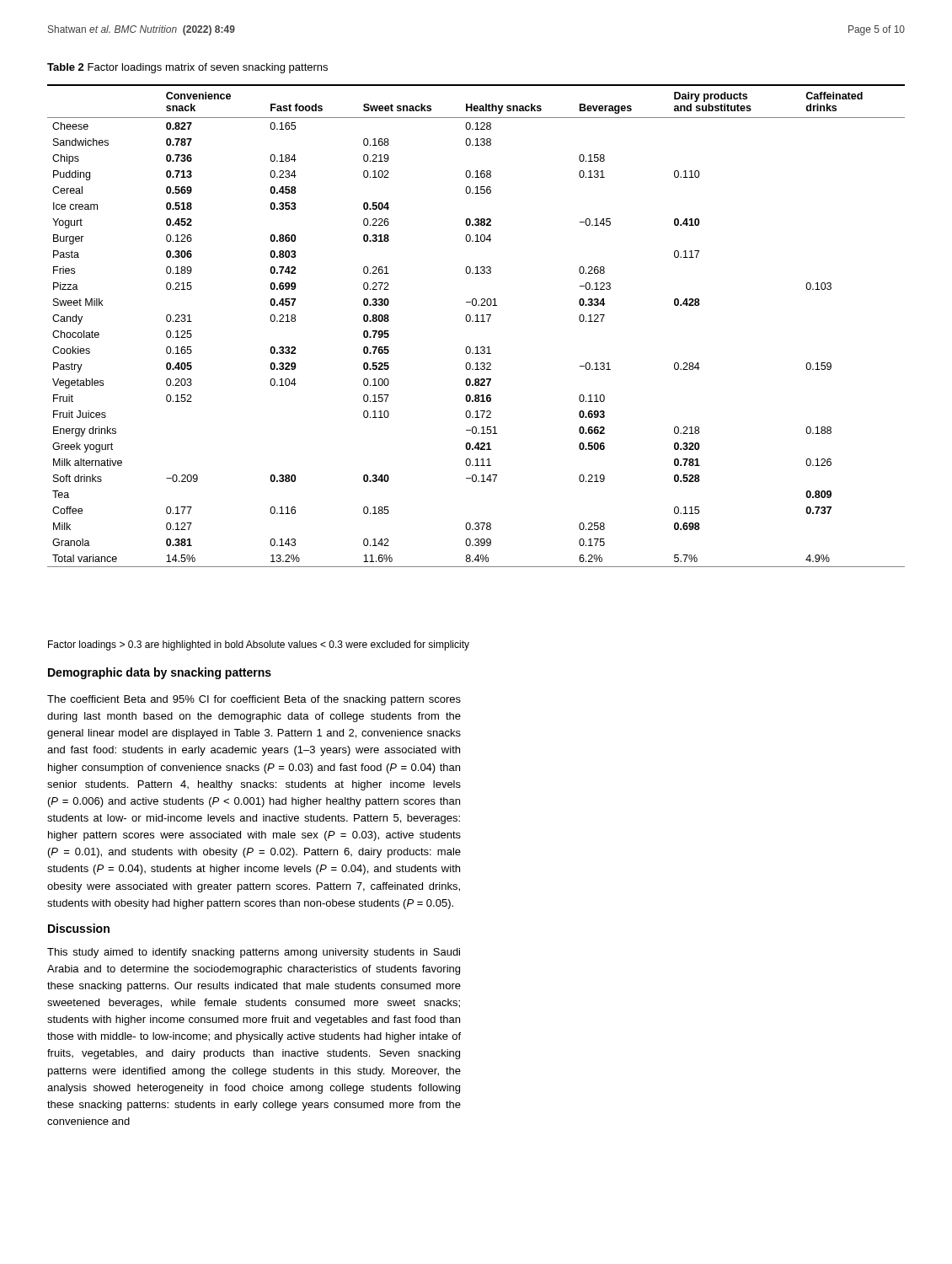The width and height of the screenshot is (952, 1264).
Task: Where is the passage that starts "The coefficient Beta and 95% CI for coefficient"?
Action: pyautogui.click(x=254, y=801)
